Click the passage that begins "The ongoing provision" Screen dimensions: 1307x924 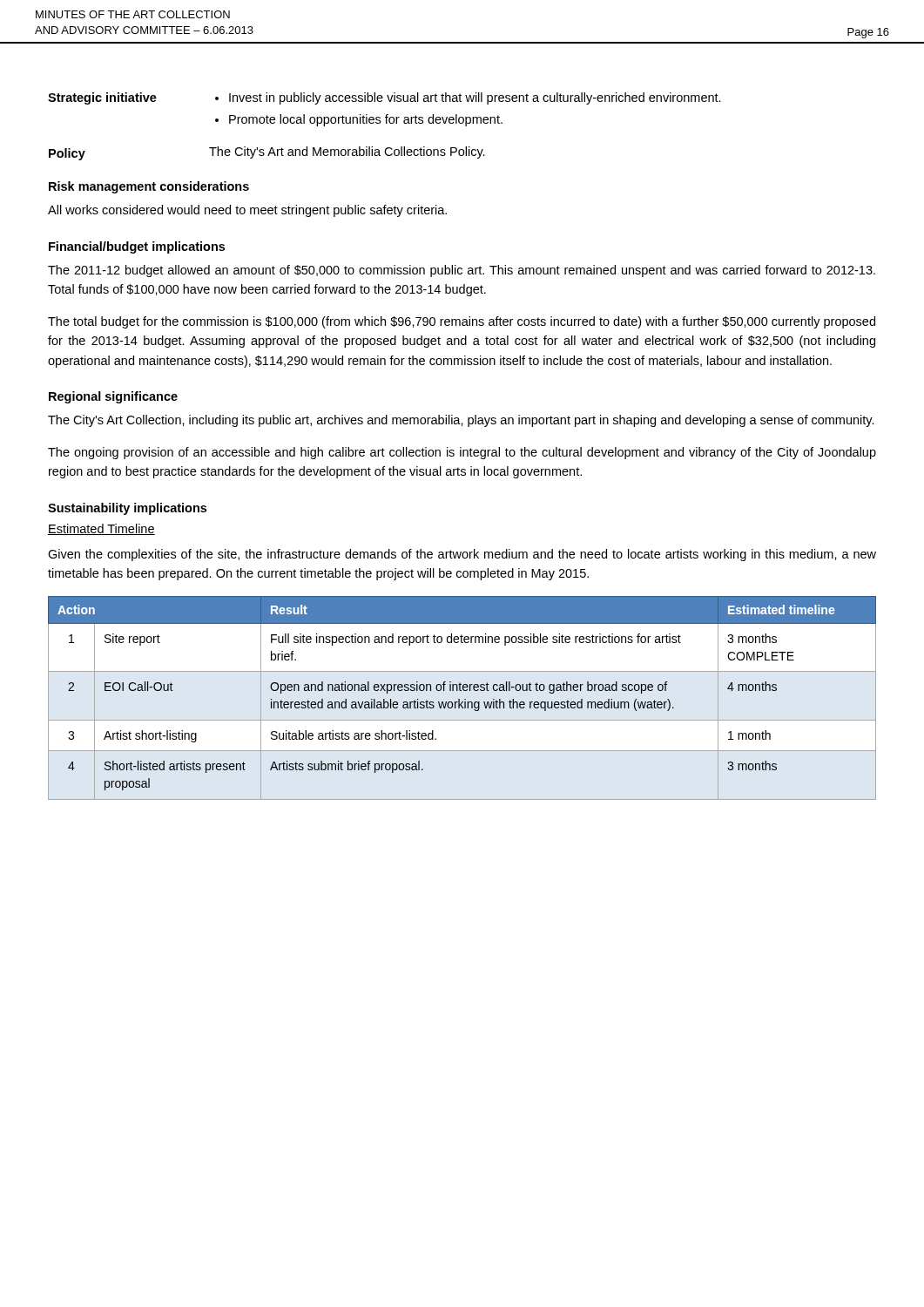(x=462, y=462)
